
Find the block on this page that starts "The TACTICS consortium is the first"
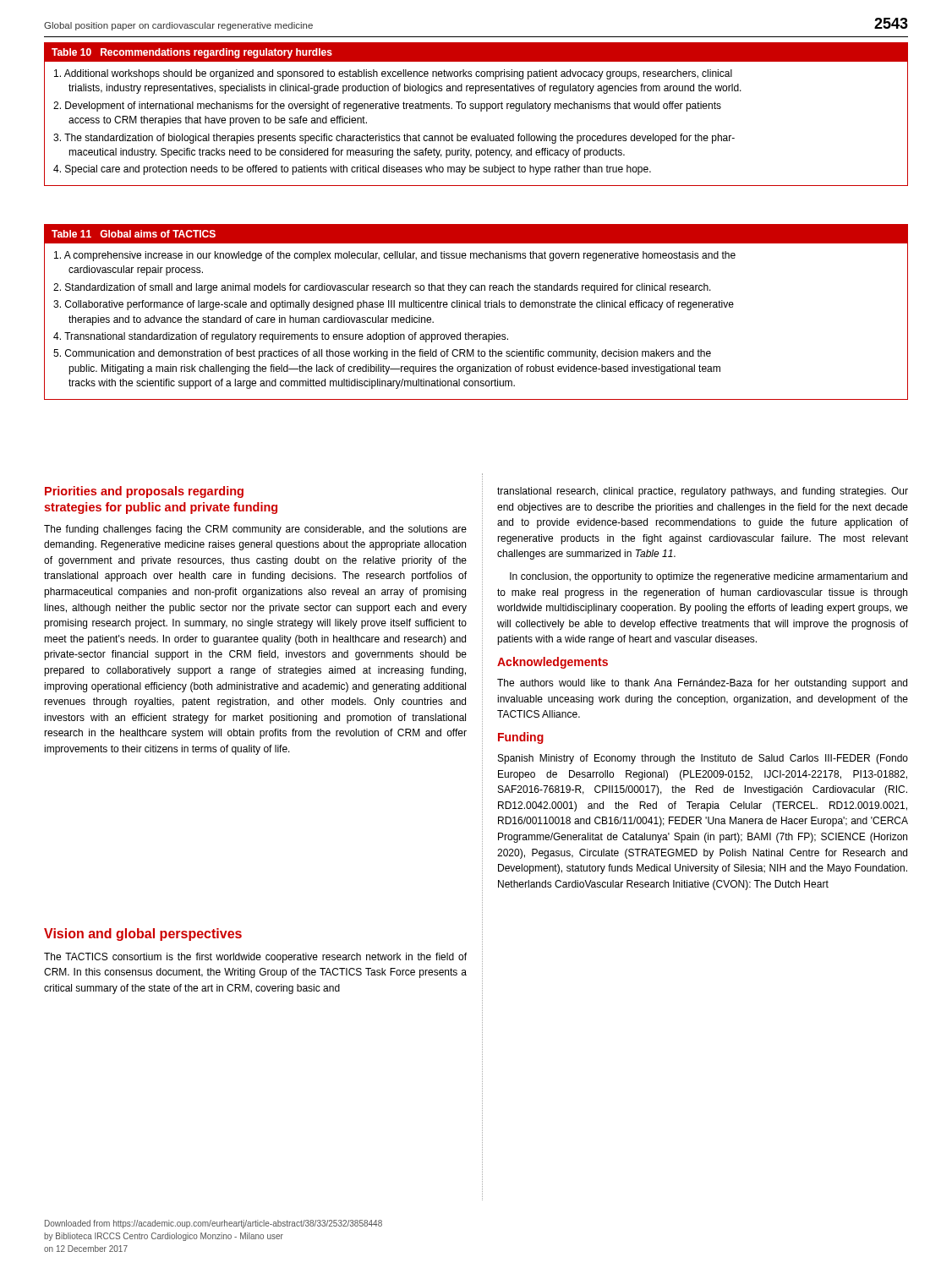tap(255, 972)
